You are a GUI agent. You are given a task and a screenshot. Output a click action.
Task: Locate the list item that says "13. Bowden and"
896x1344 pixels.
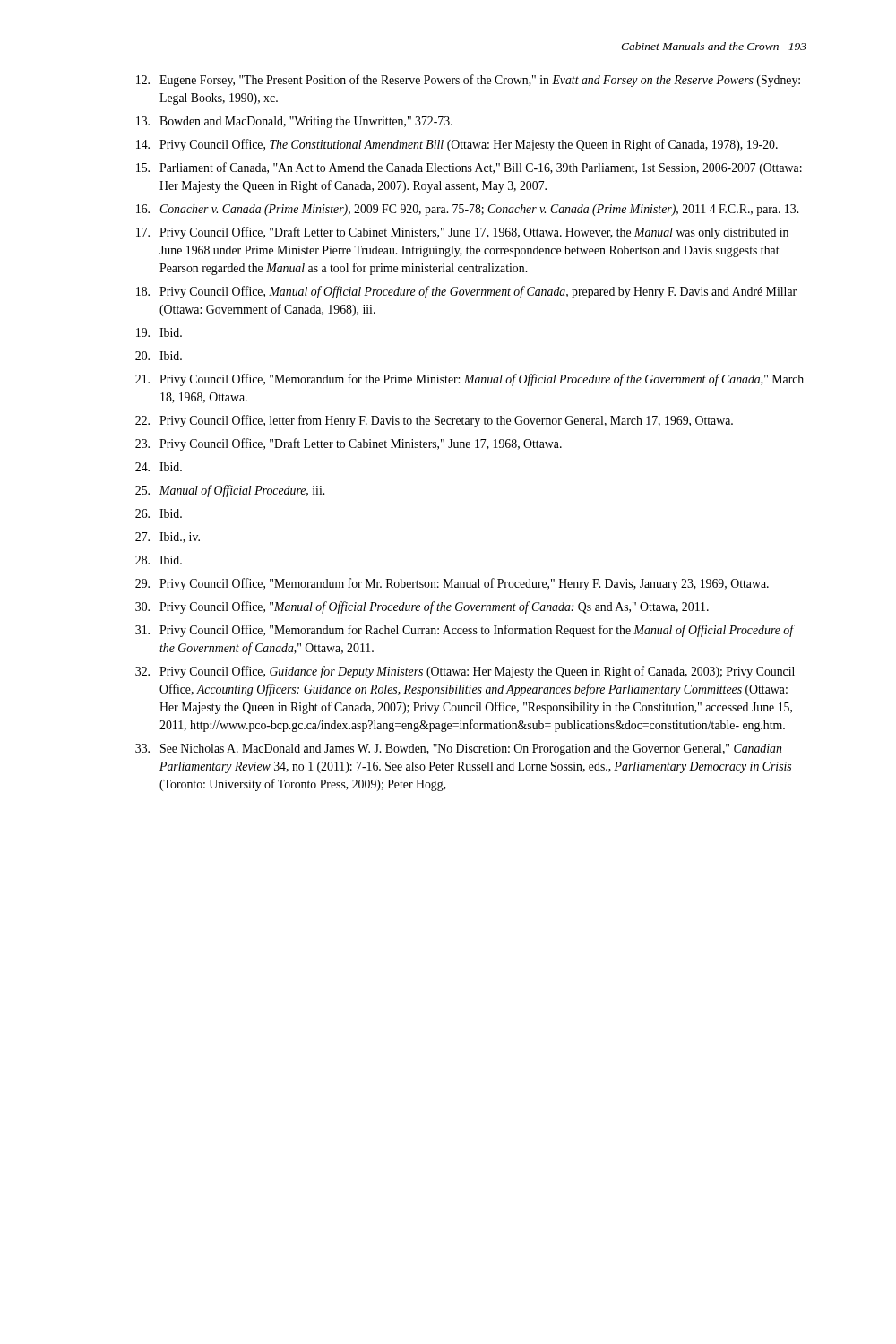(461, 122)
